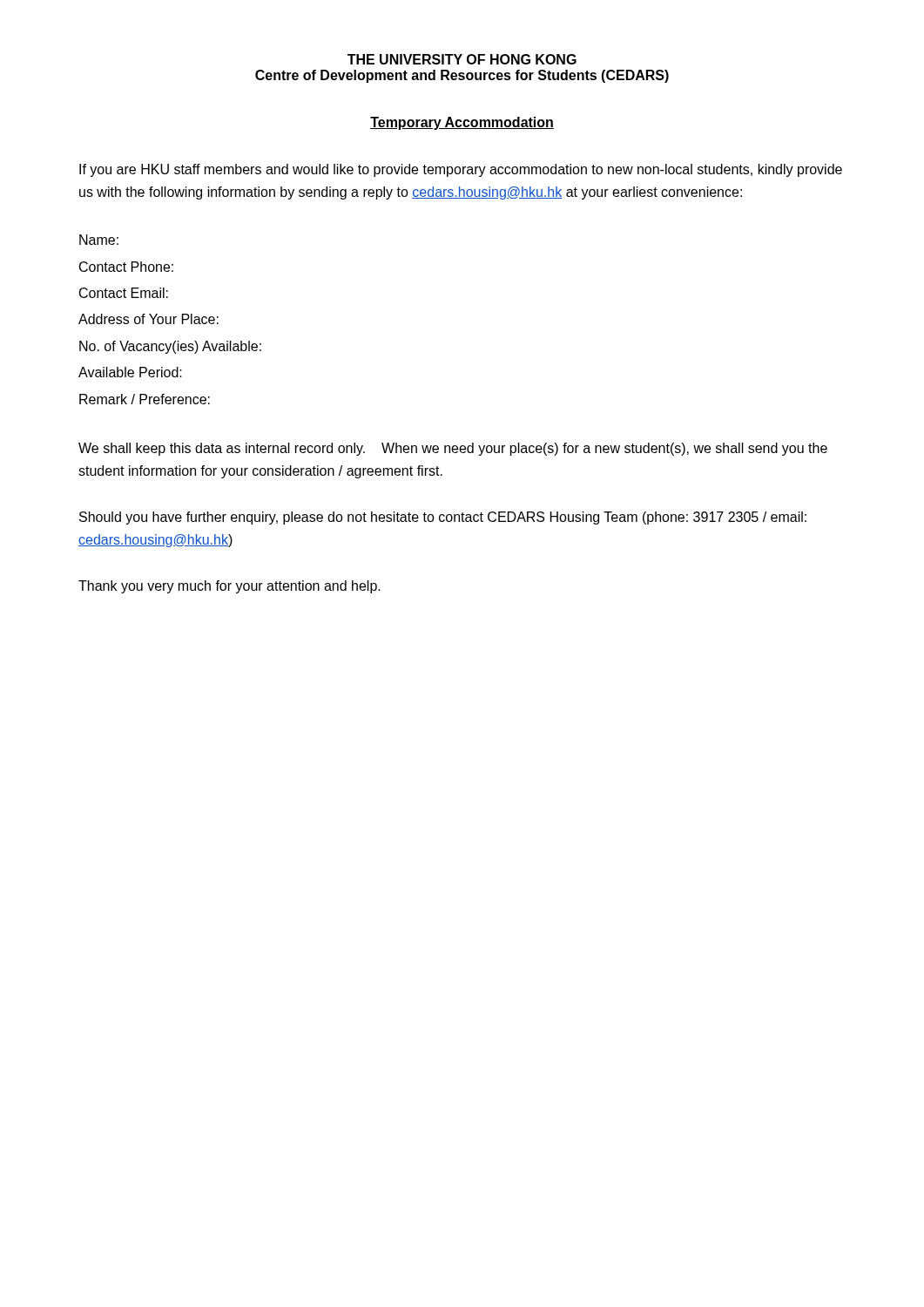The height and width of the screenshot is (1307, 924).
Task: Find the block on this page that starts "Should you have further enquiry,"
Action: (443, 528)
